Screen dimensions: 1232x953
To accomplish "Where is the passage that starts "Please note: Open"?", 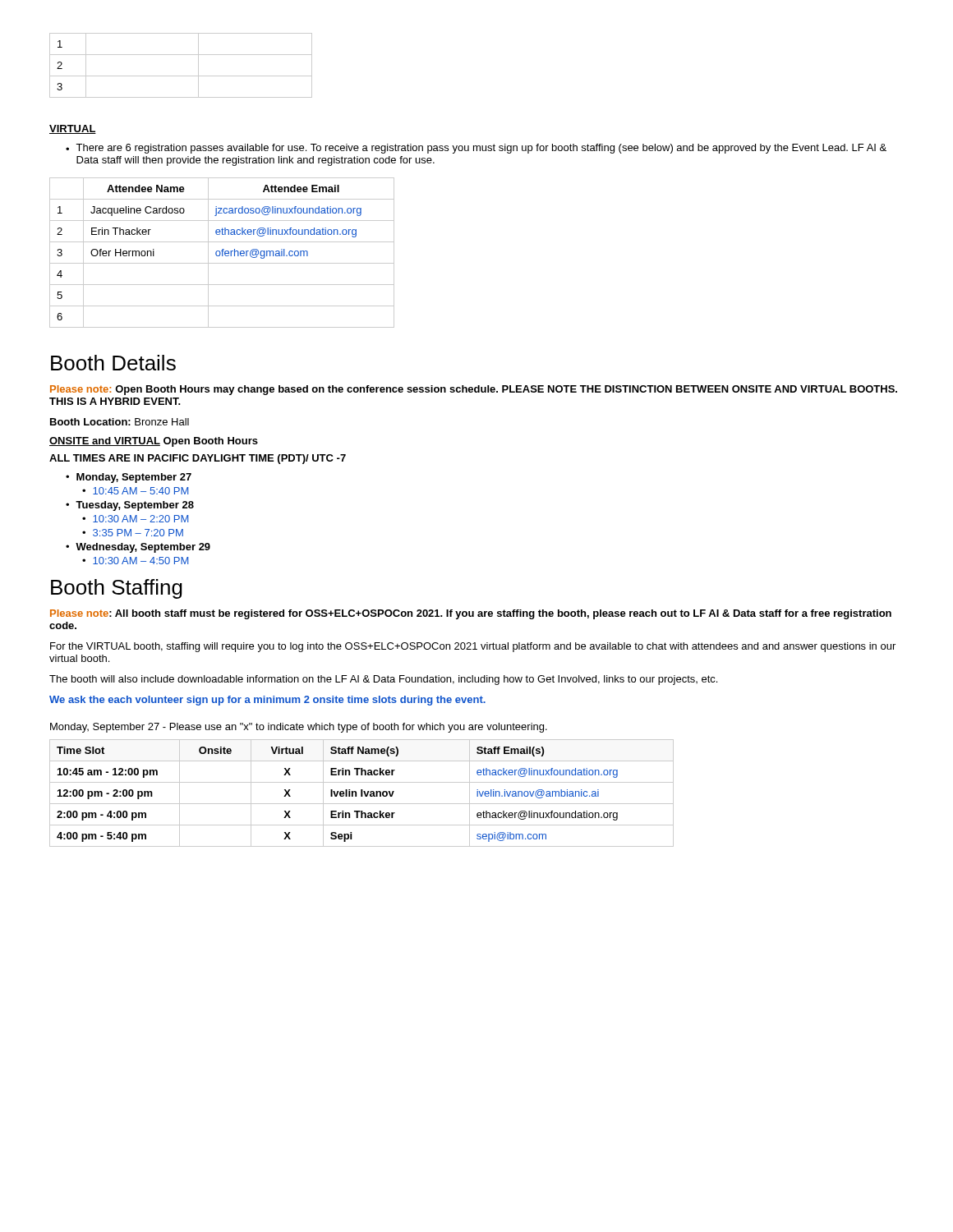I will click(474, 395).
